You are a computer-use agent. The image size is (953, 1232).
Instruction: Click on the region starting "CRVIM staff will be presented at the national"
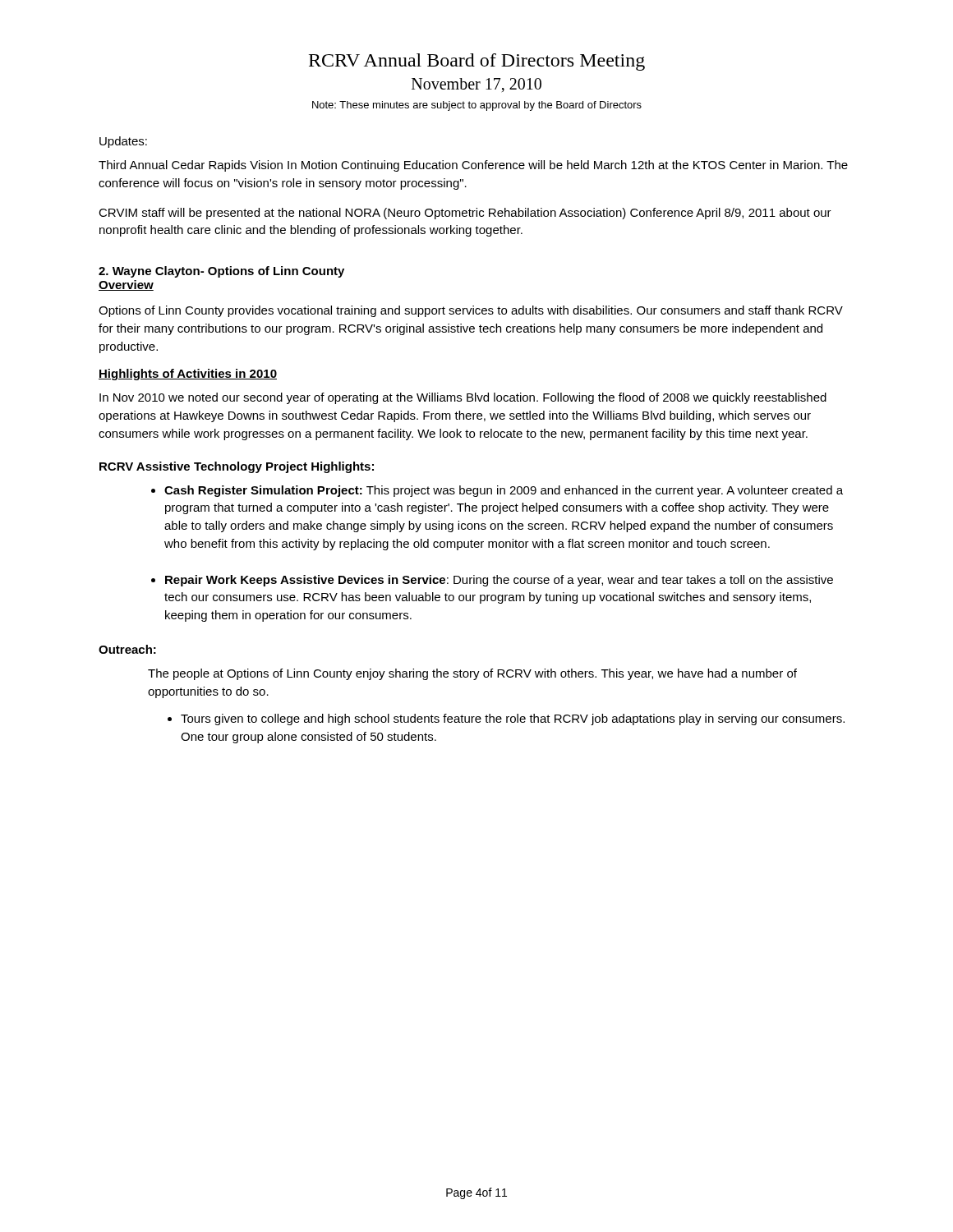tap(465, 221)
